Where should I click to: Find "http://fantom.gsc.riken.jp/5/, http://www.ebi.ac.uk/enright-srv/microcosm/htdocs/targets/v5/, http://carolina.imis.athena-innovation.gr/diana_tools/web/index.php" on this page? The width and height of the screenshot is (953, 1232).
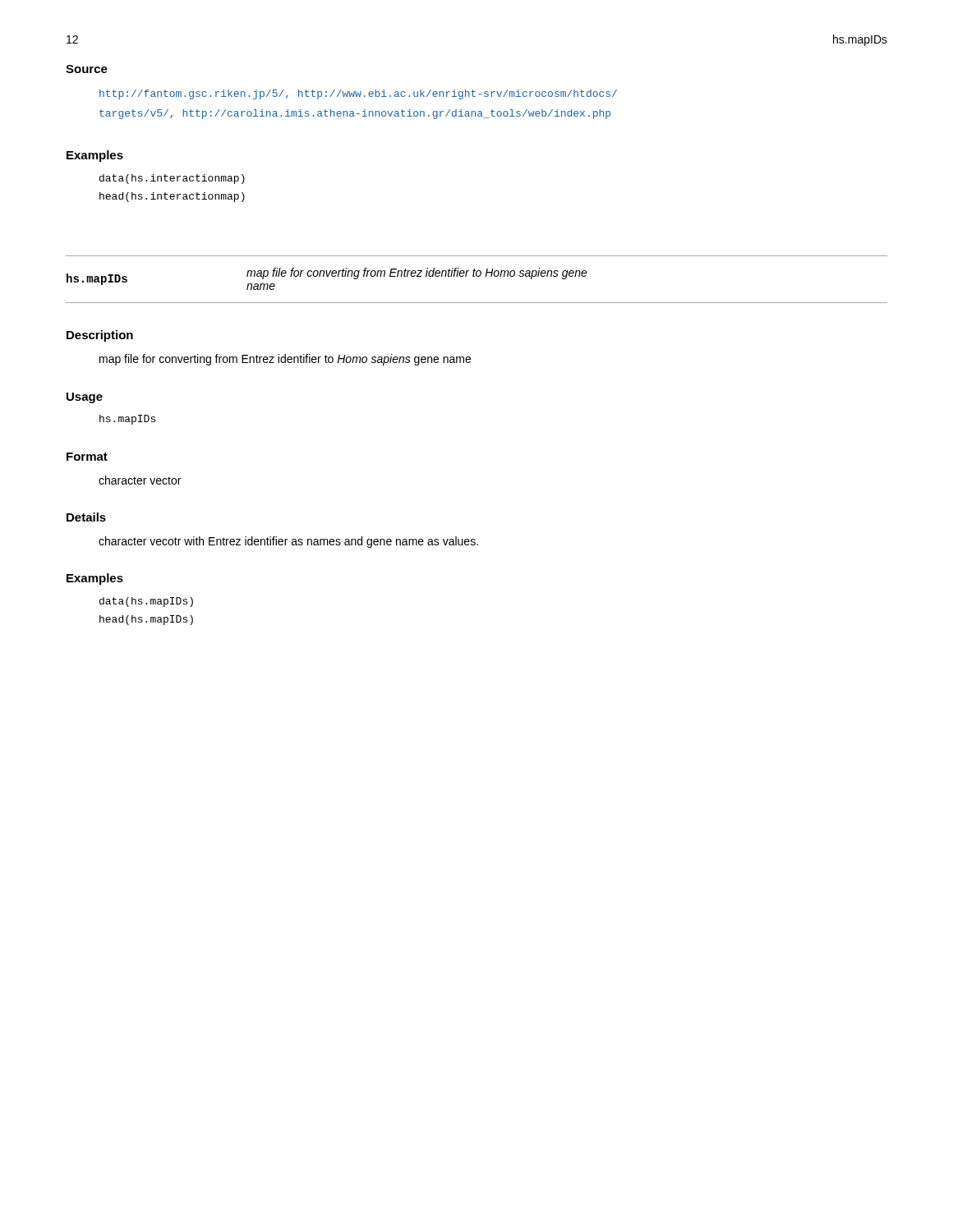pos(358,104)
